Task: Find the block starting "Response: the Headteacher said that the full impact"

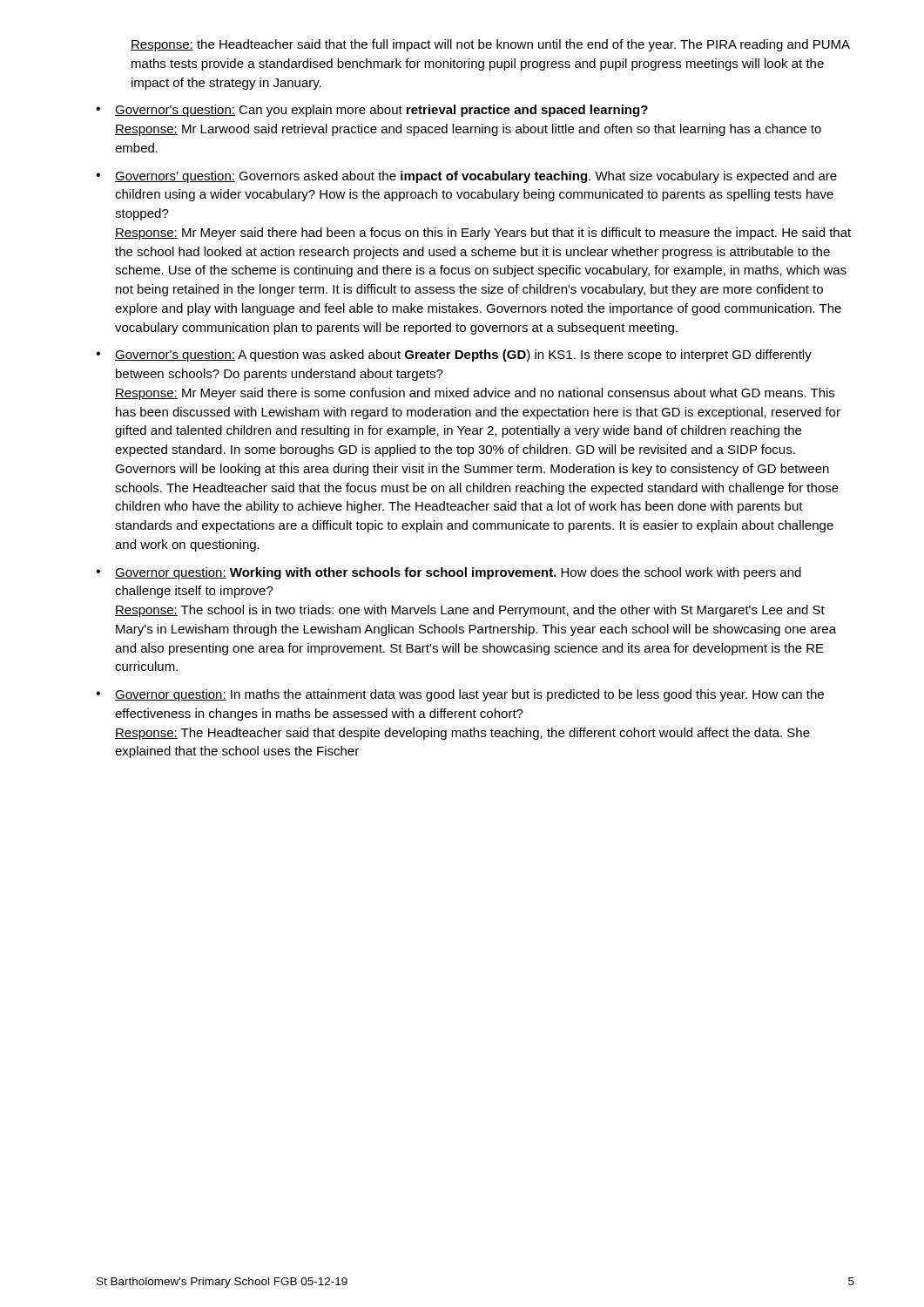Action: tap(490, 63)
